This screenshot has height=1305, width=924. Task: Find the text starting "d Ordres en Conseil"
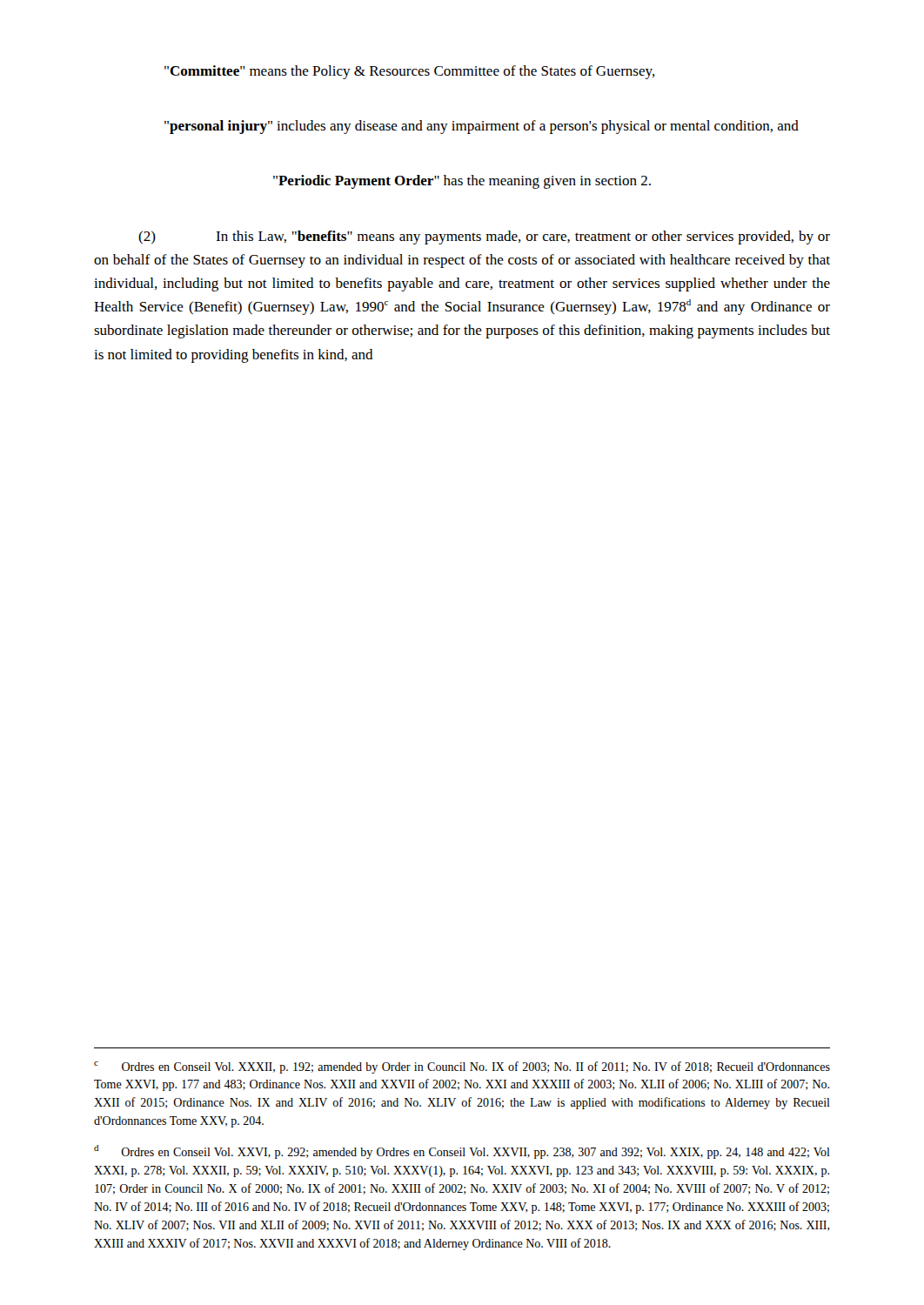462,1196
